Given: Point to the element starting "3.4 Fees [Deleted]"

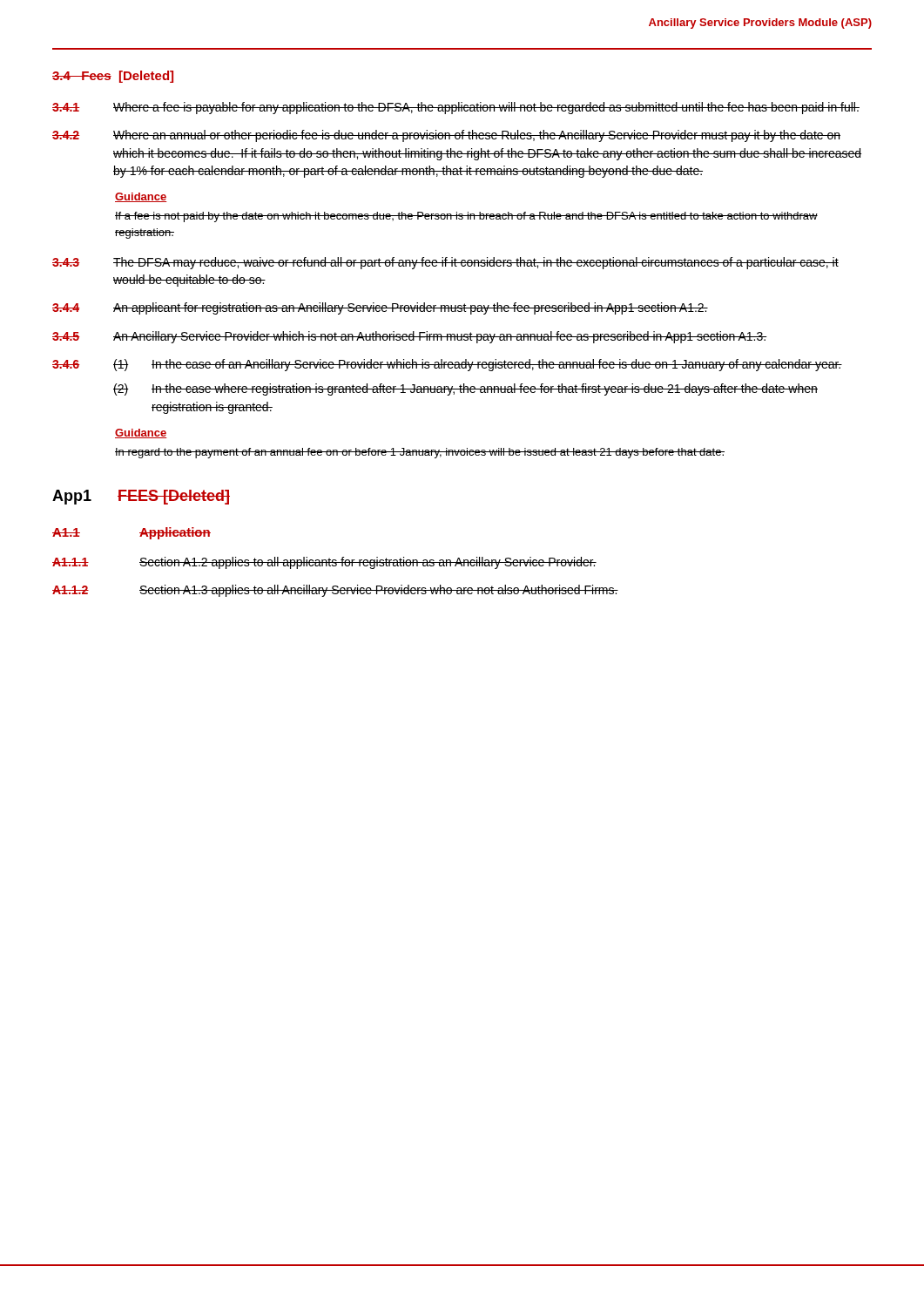Looking at the screenshot, I should (x=113, y=75).
